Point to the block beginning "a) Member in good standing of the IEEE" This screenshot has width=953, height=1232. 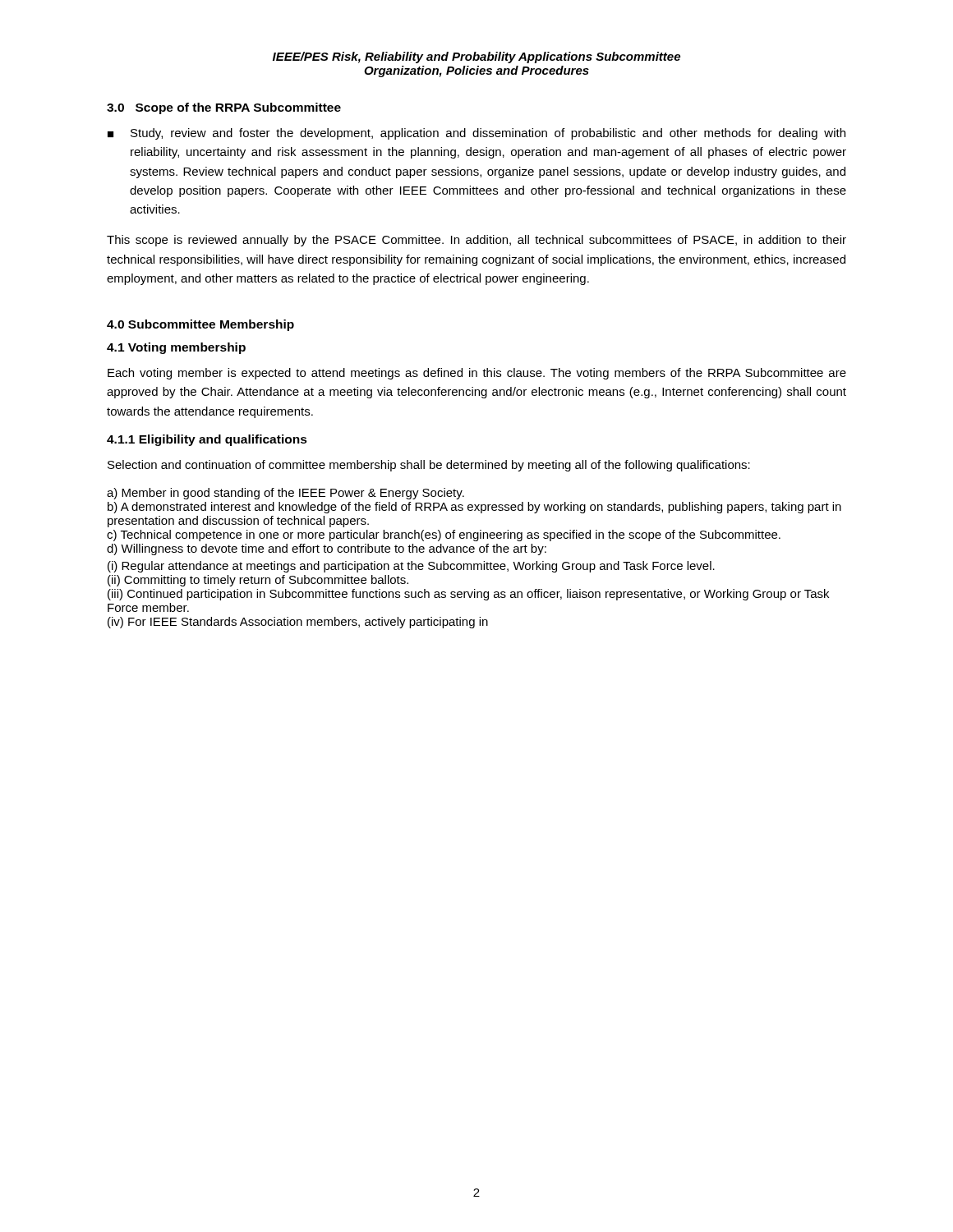[285, 494]
